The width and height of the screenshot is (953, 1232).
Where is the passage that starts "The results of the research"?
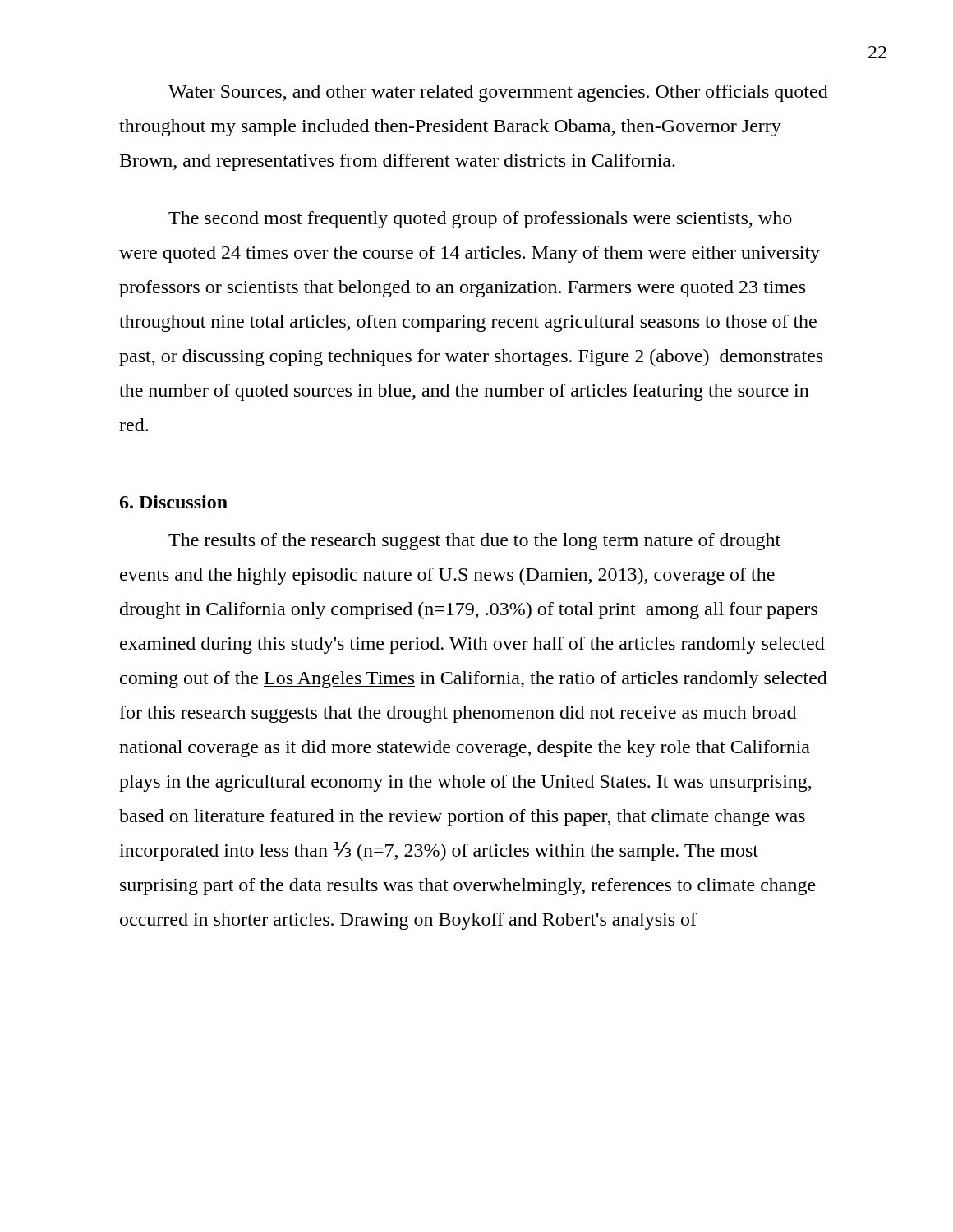473,729
